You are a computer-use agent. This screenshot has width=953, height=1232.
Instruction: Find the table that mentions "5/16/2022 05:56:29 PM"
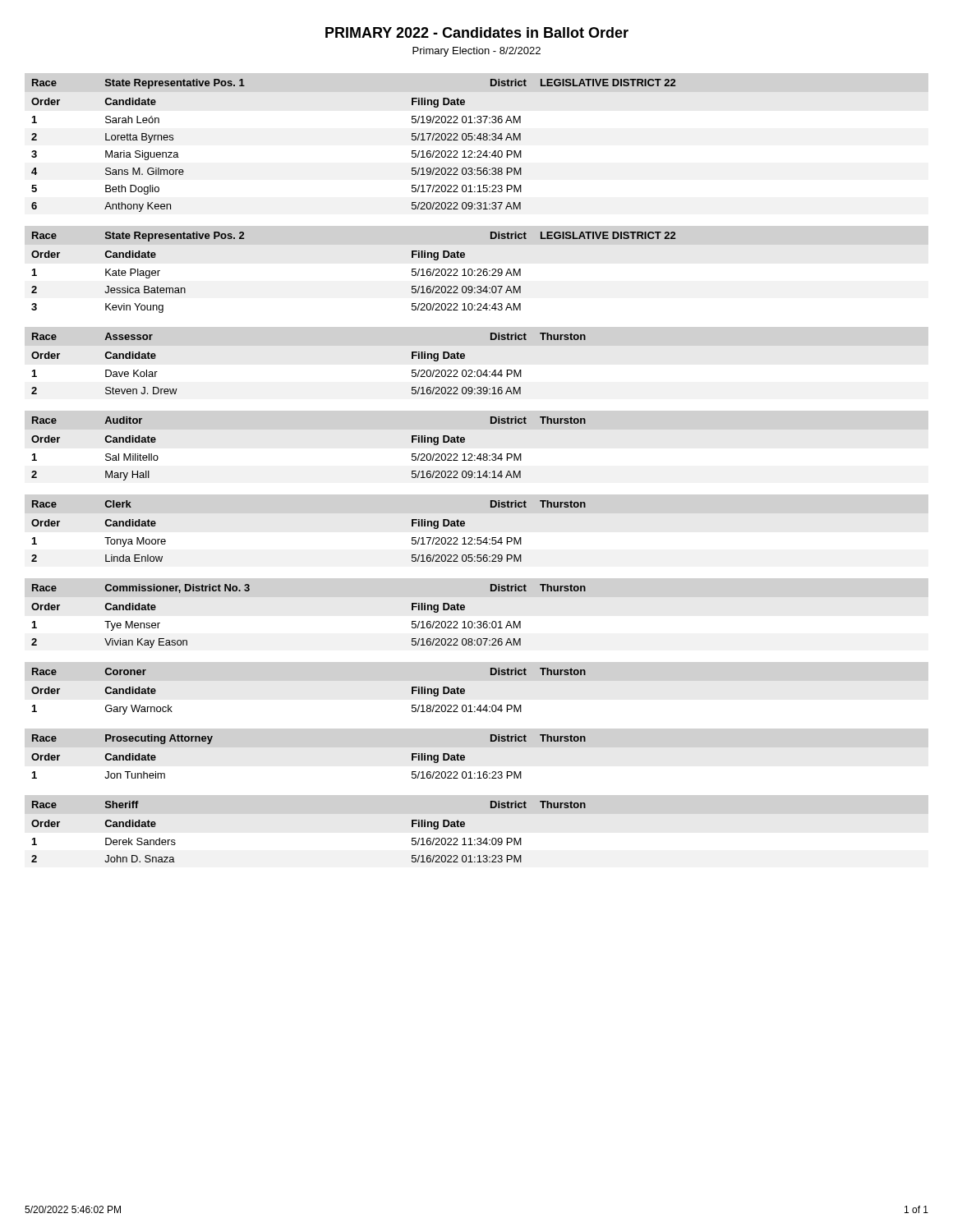(476, 531)
